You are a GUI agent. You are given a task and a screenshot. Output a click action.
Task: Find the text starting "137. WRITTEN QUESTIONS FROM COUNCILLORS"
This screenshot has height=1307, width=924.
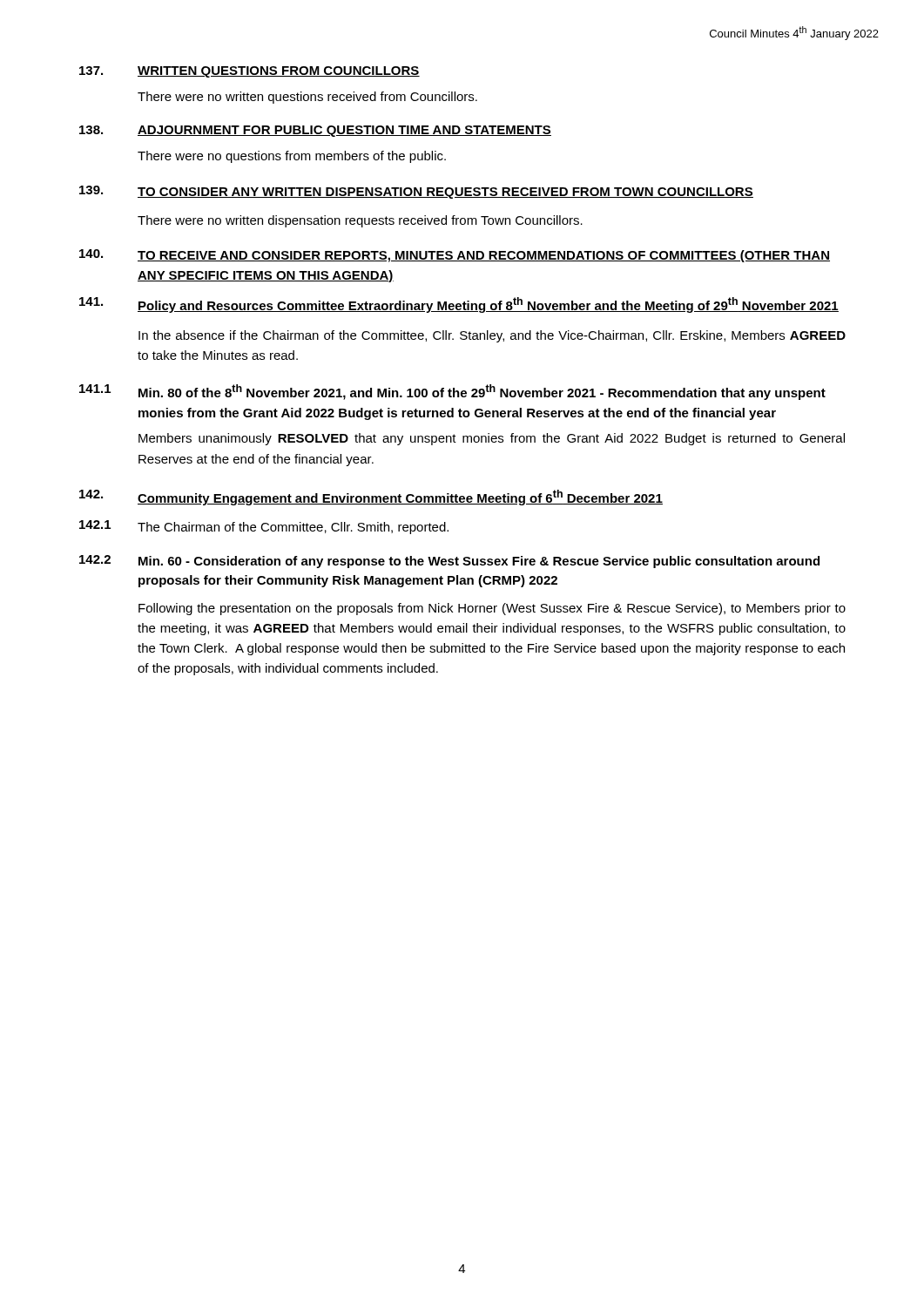249,70
